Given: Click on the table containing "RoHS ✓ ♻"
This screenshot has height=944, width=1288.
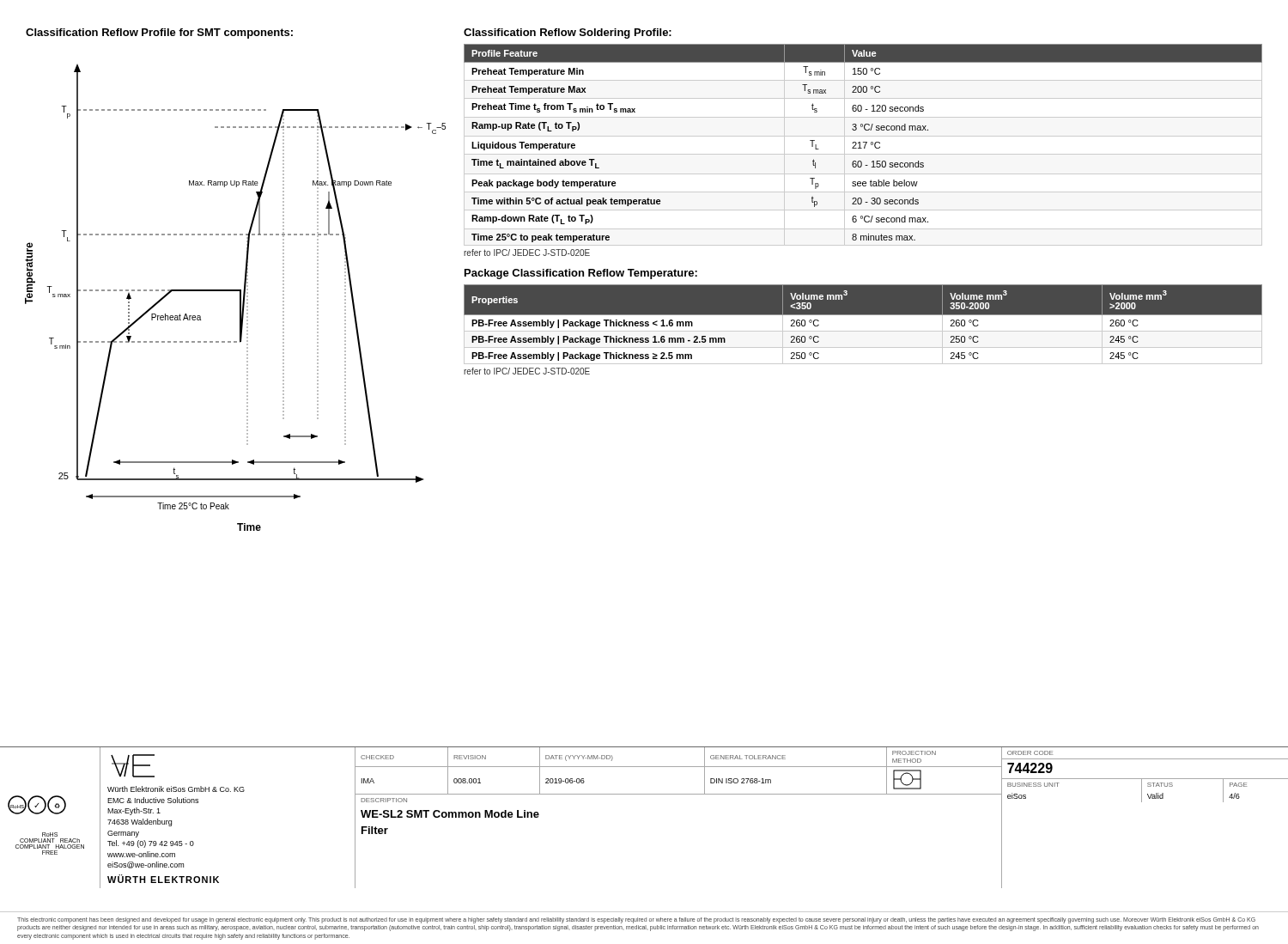Looking at the screenshot, I should (644, 818).
